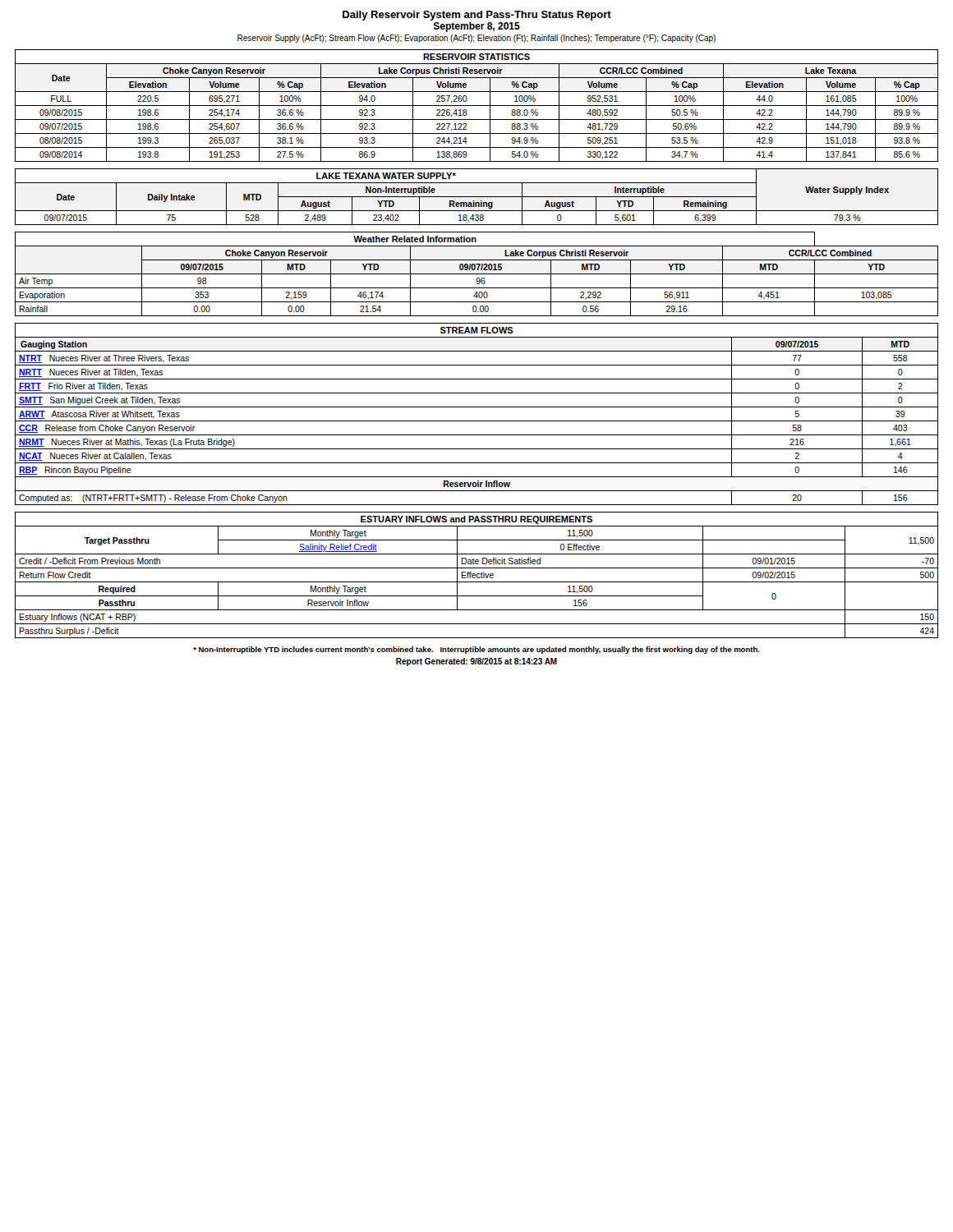Find the title containing "Daily Reservoir System and Pass-Thru Status Report"
The width and height of the screenshot is (953, 1232).
coord(476,20)
